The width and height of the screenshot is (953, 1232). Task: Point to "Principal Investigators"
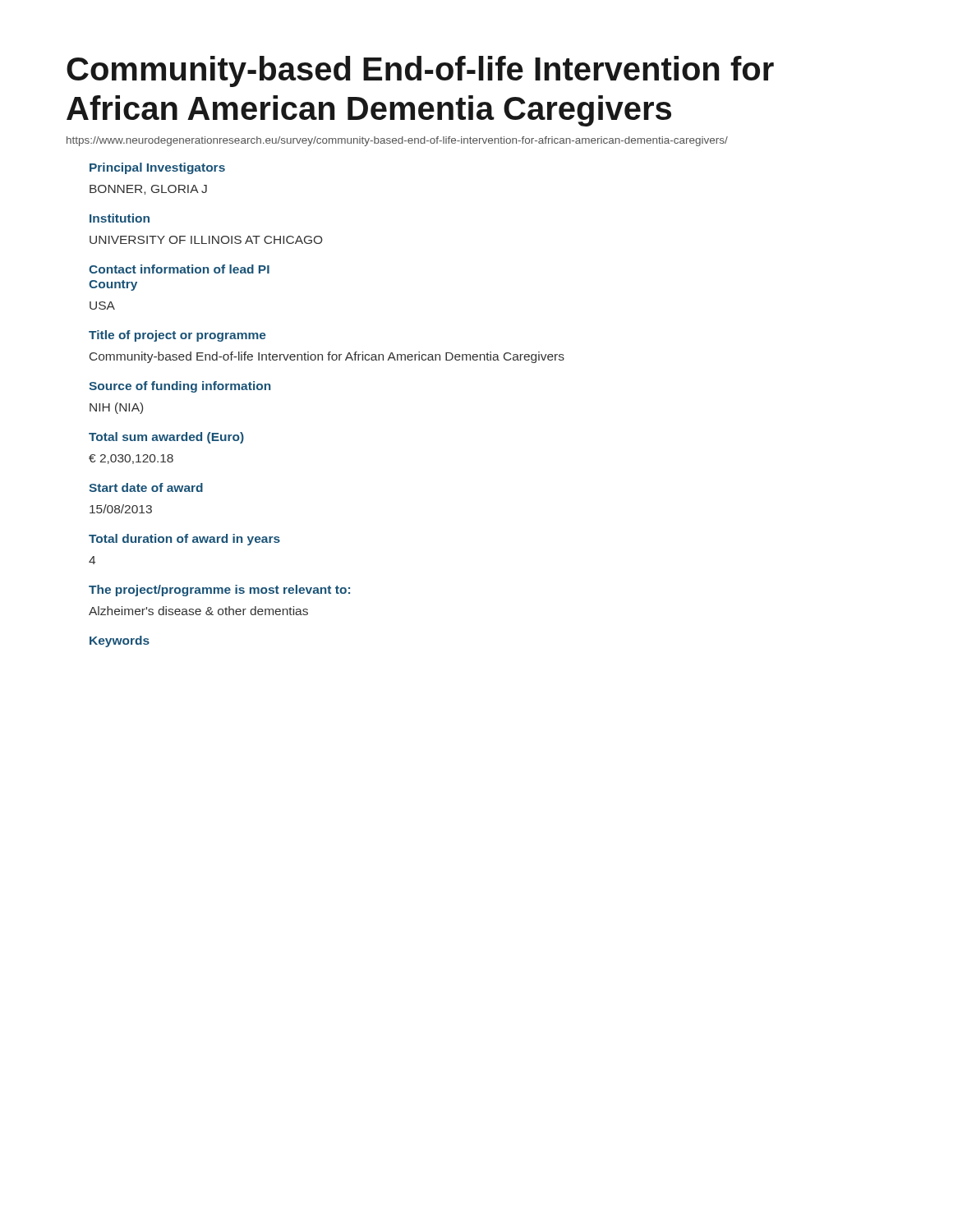(x=157, y=168)
